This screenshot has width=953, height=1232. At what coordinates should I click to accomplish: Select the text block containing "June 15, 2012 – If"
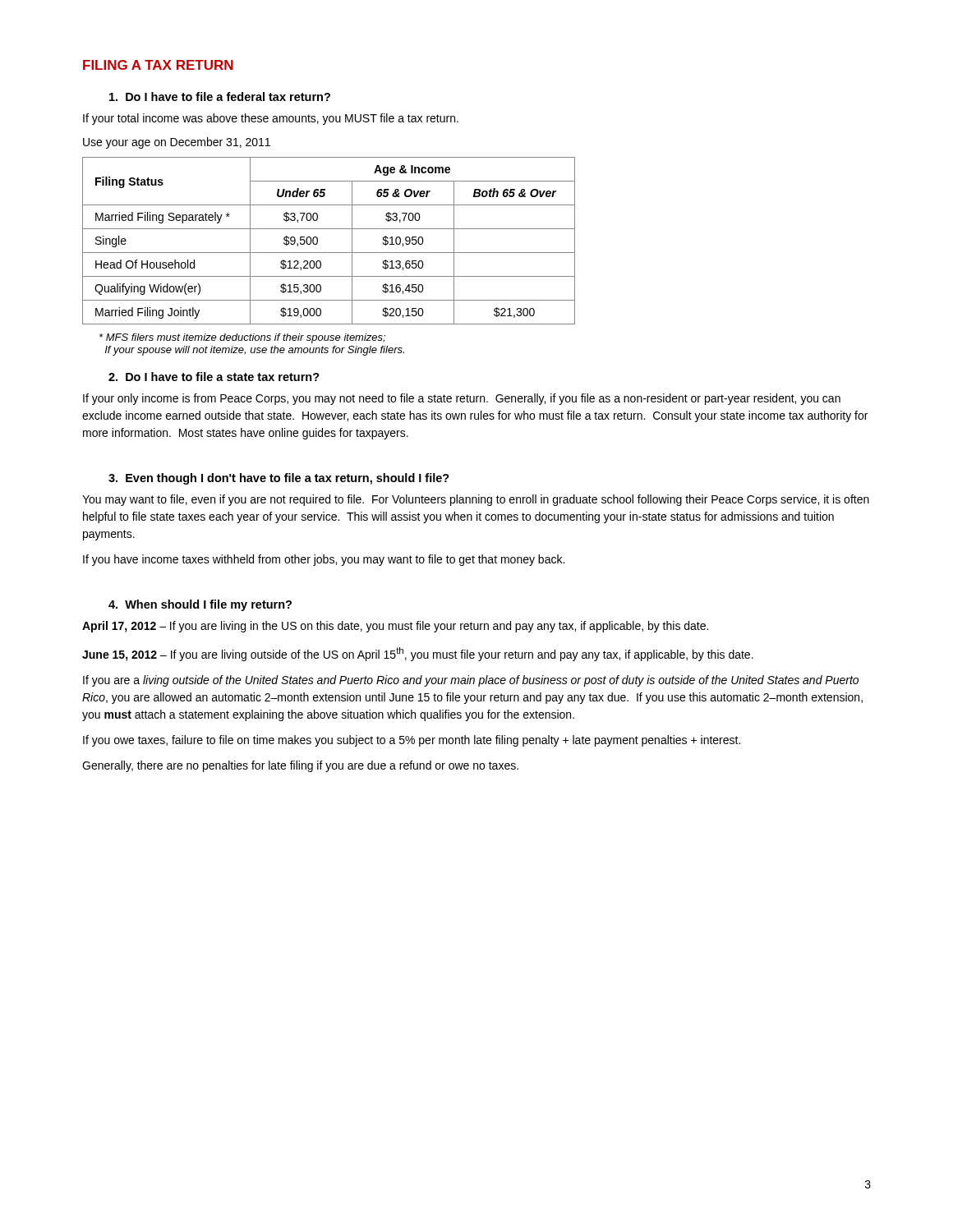(x=418, y=653)
